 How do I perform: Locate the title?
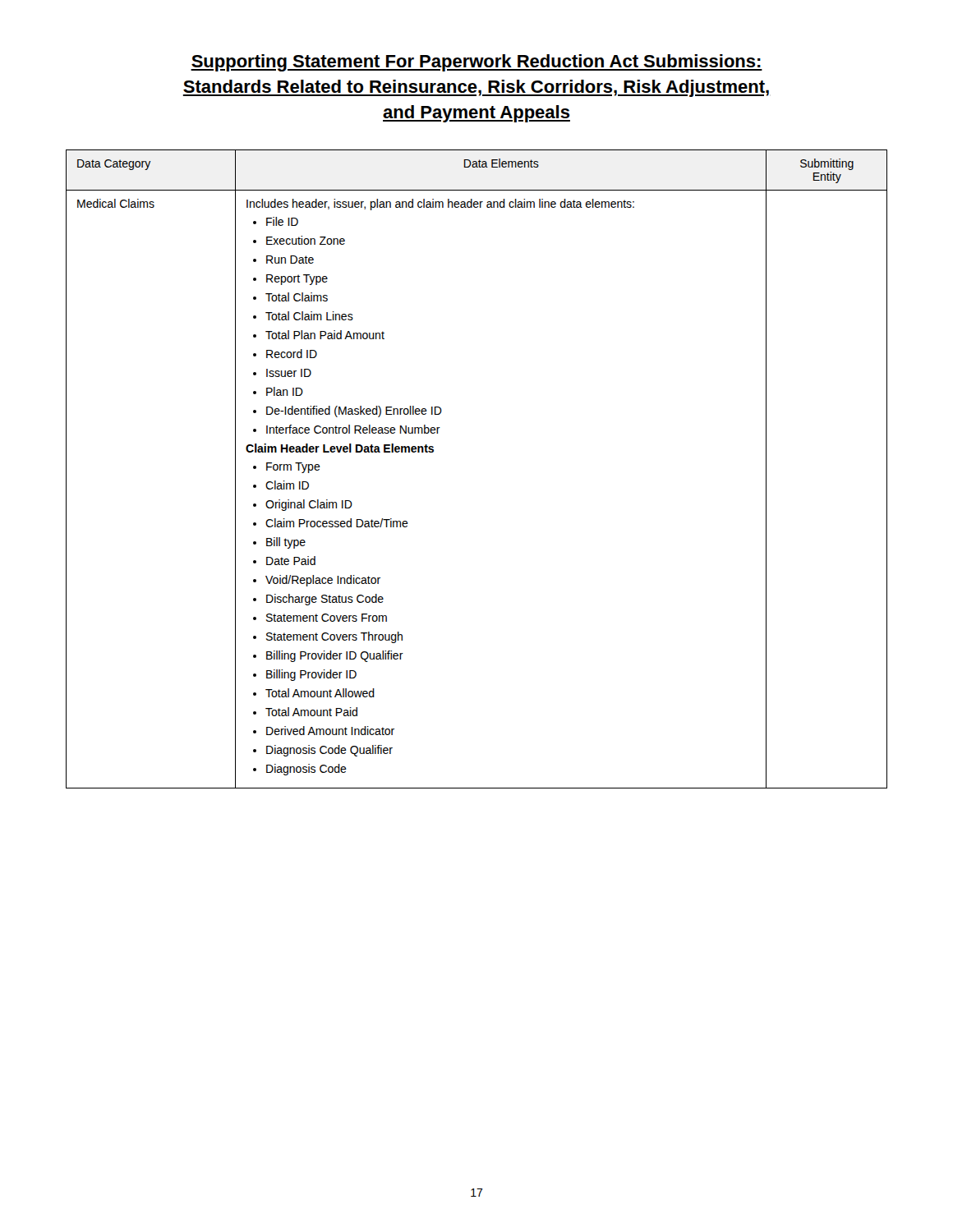coord(476,87)
